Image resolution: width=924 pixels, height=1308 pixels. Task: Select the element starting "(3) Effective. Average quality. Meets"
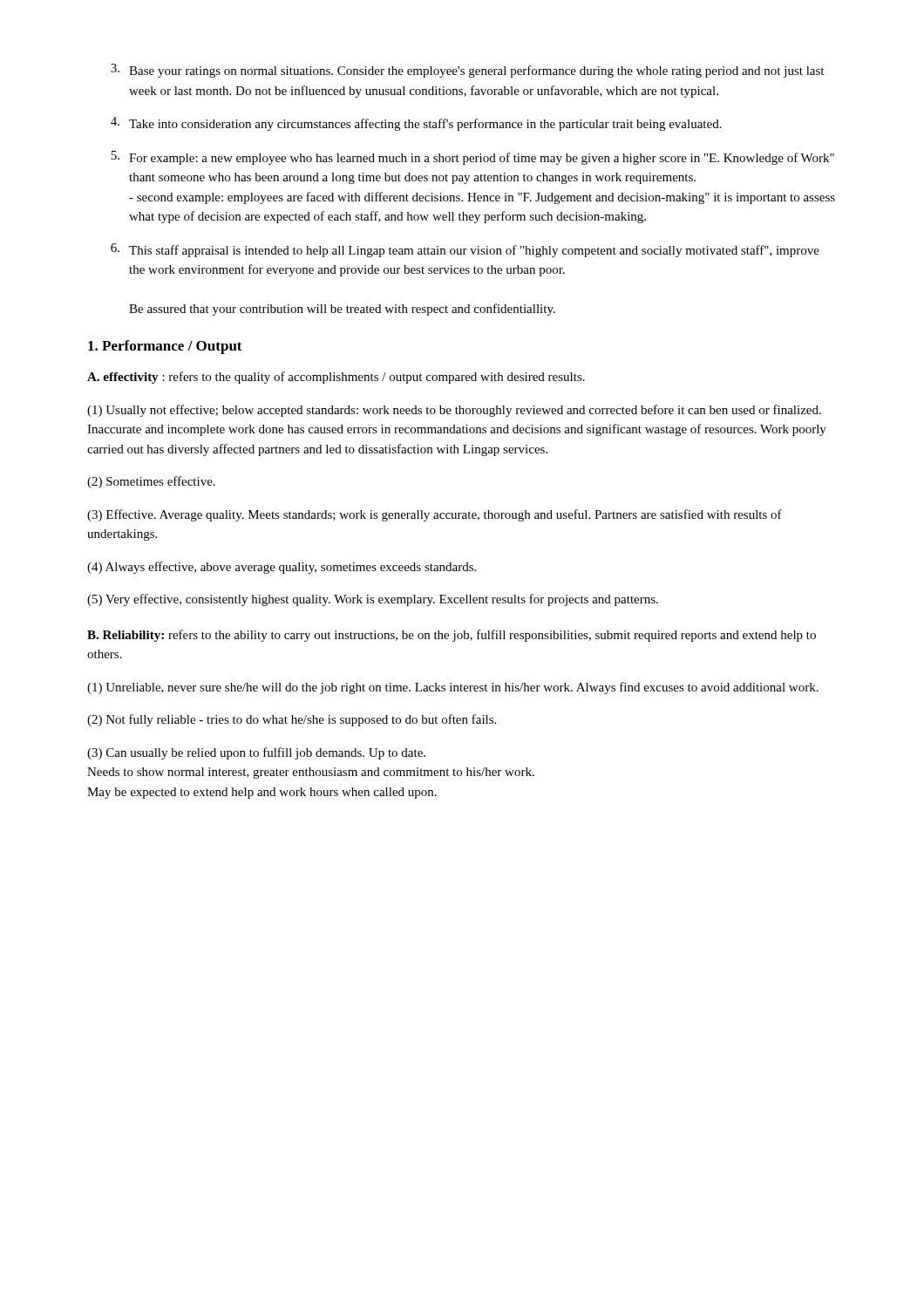tap(434, 524)
